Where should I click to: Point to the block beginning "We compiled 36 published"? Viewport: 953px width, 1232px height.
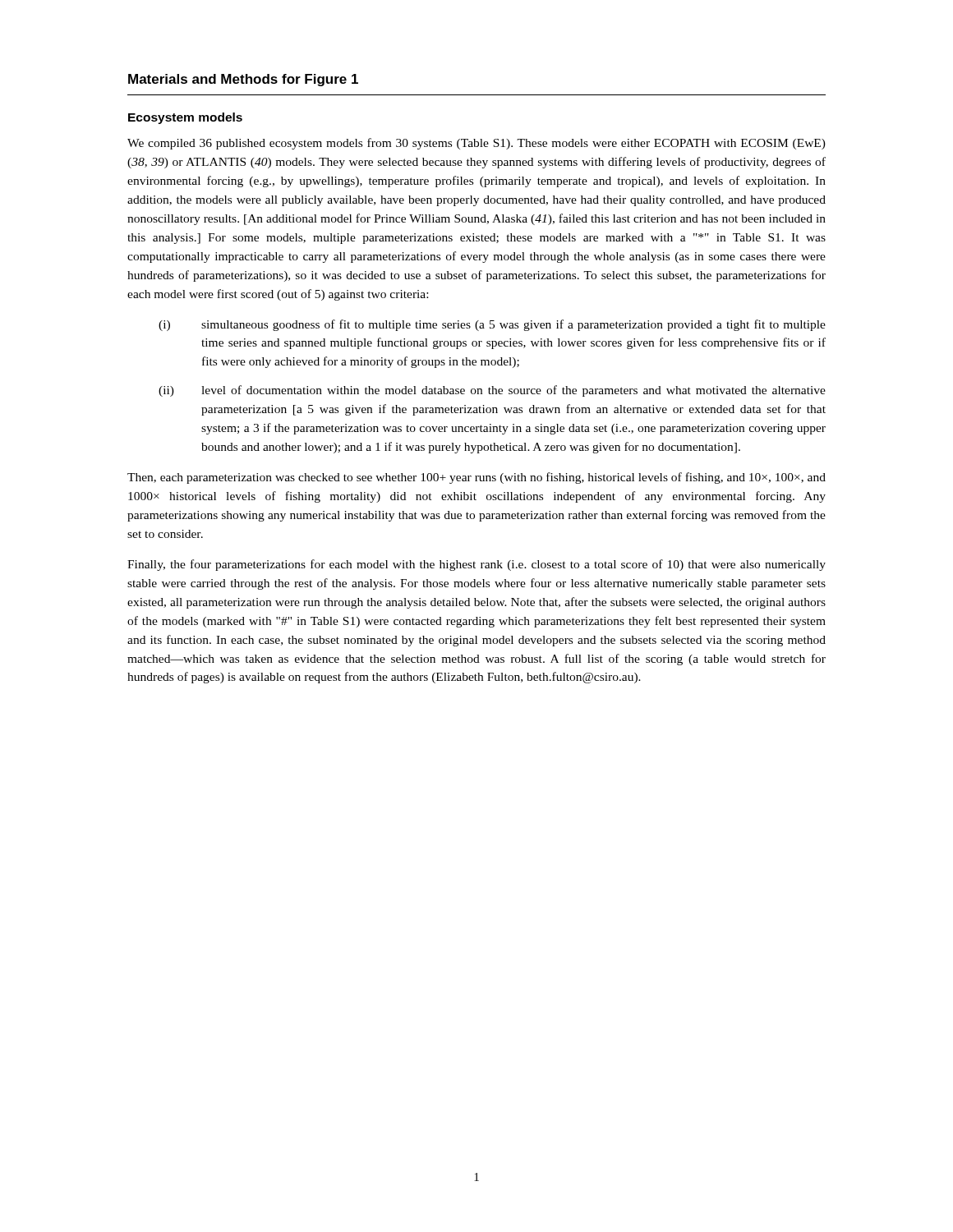click(x=476, y=218)
